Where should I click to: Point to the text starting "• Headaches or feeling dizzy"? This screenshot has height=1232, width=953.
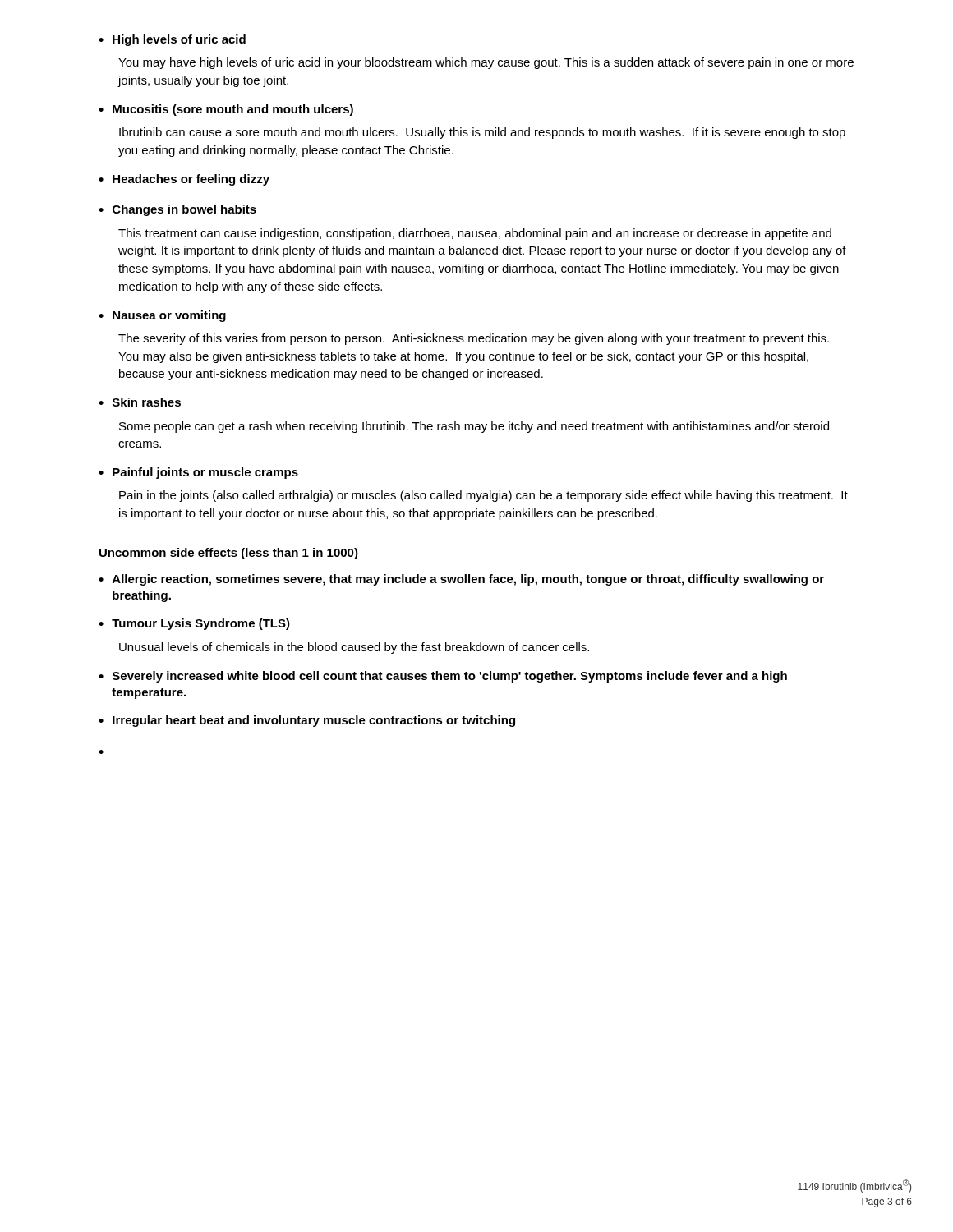pos(184,180)
